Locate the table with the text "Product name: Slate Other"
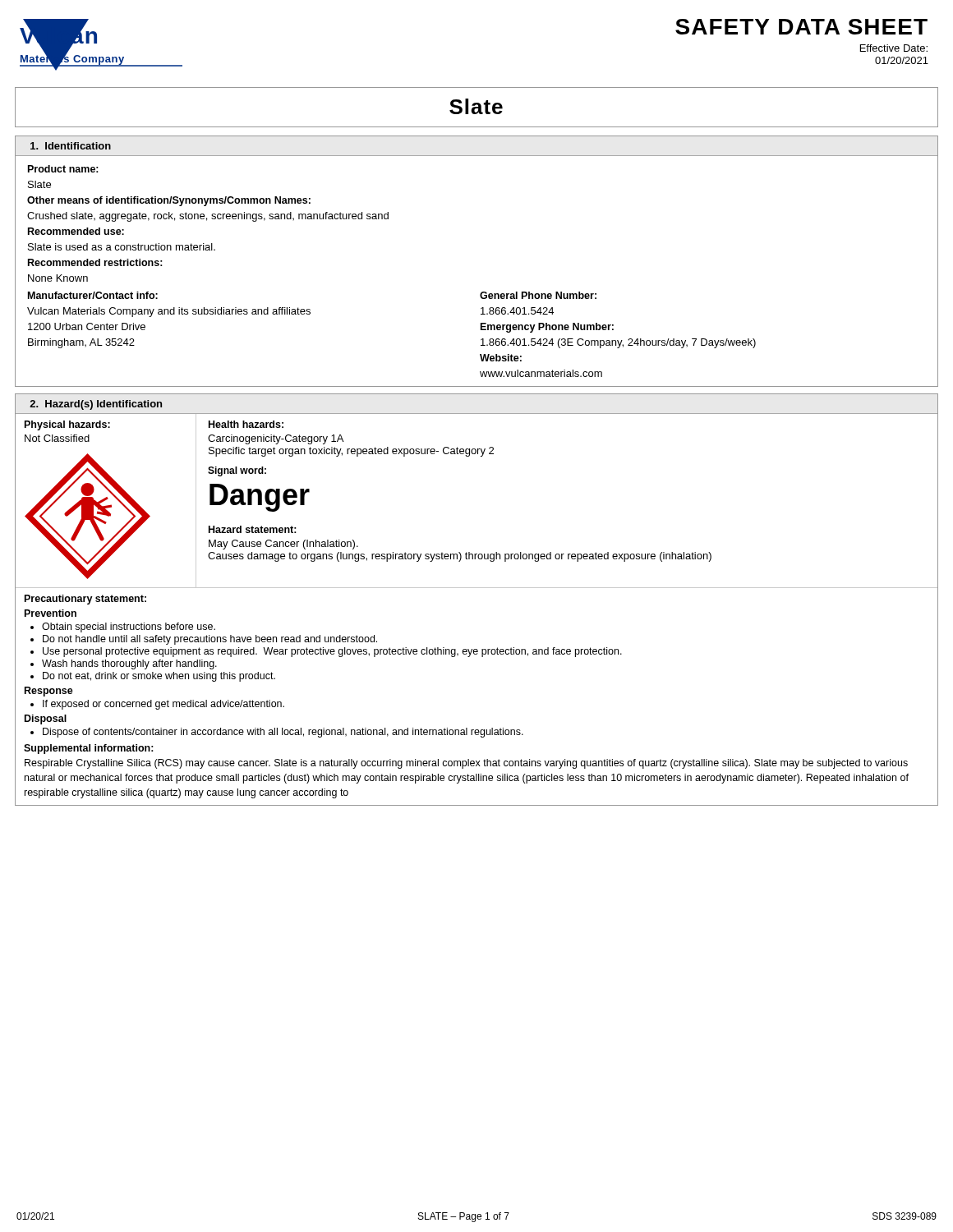 (x=476, y=271)
